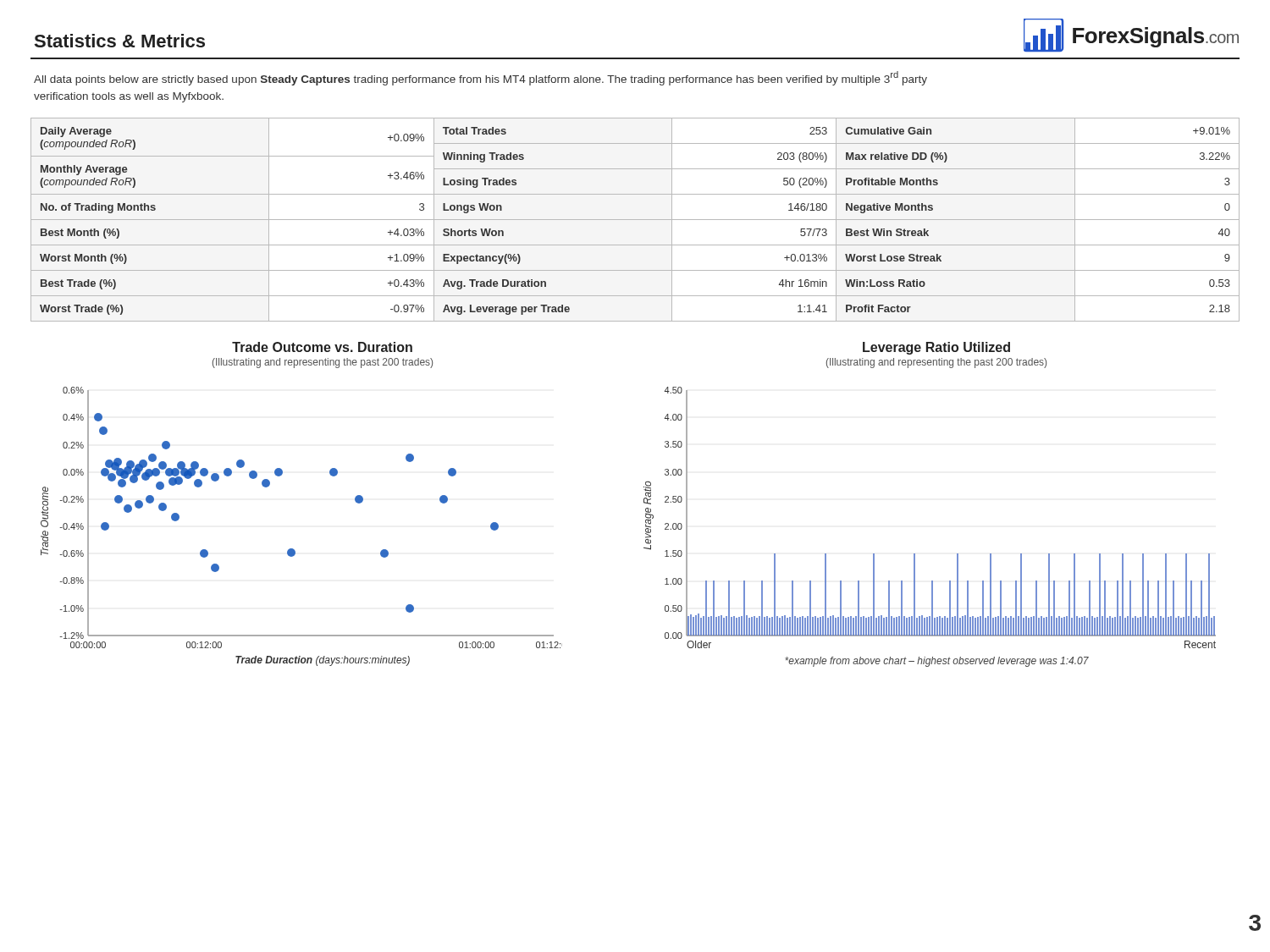This screenshot has width=1270, height=952.
Task: Select the text block containing "All data points below are strictly"
Action: tap(481, 86)
